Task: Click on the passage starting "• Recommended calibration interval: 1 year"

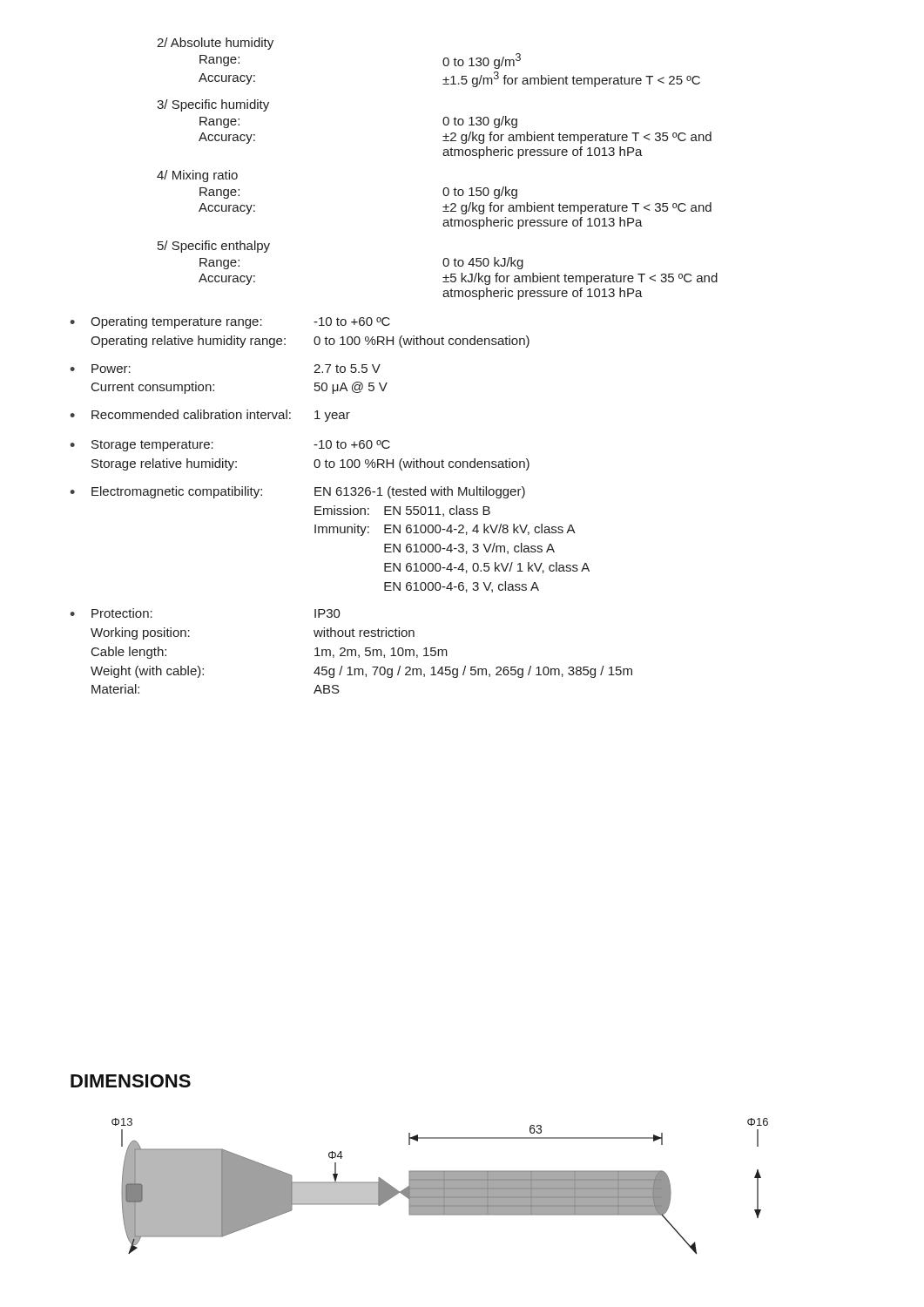Action: [210, 416]
